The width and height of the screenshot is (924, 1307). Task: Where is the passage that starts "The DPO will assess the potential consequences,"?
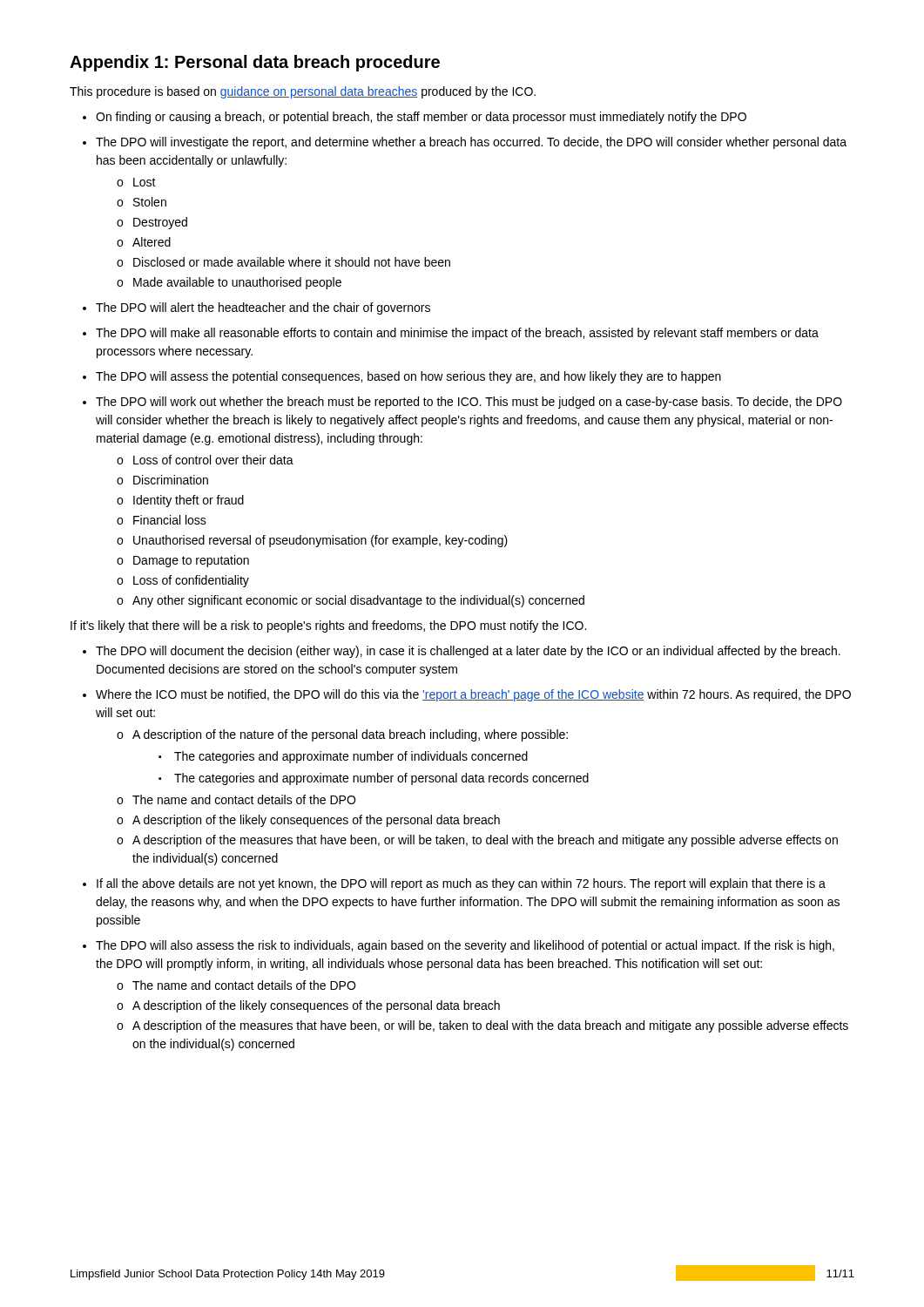tap(409, 376)
